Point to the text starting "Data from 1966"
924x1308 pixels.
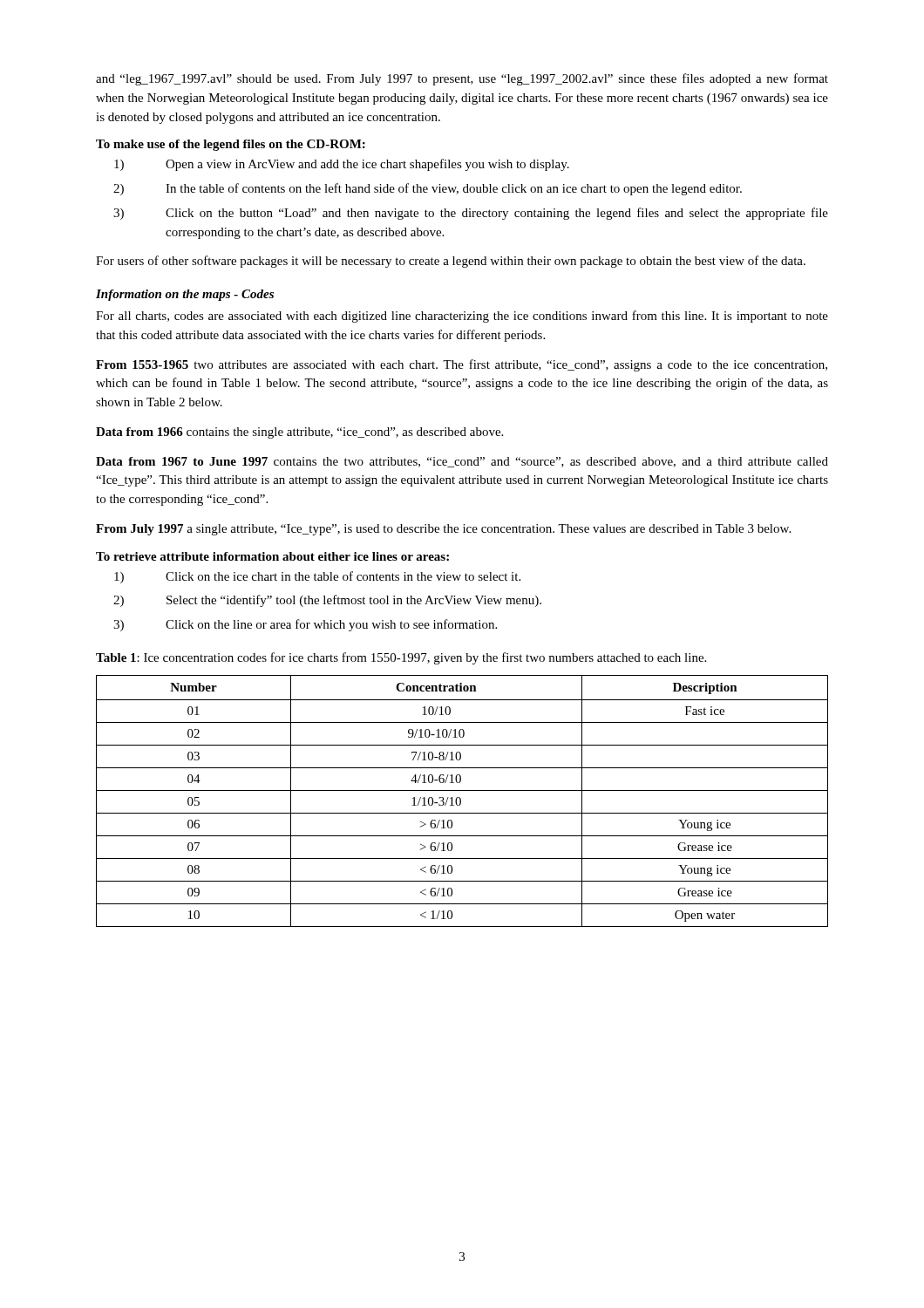point(462,432)
